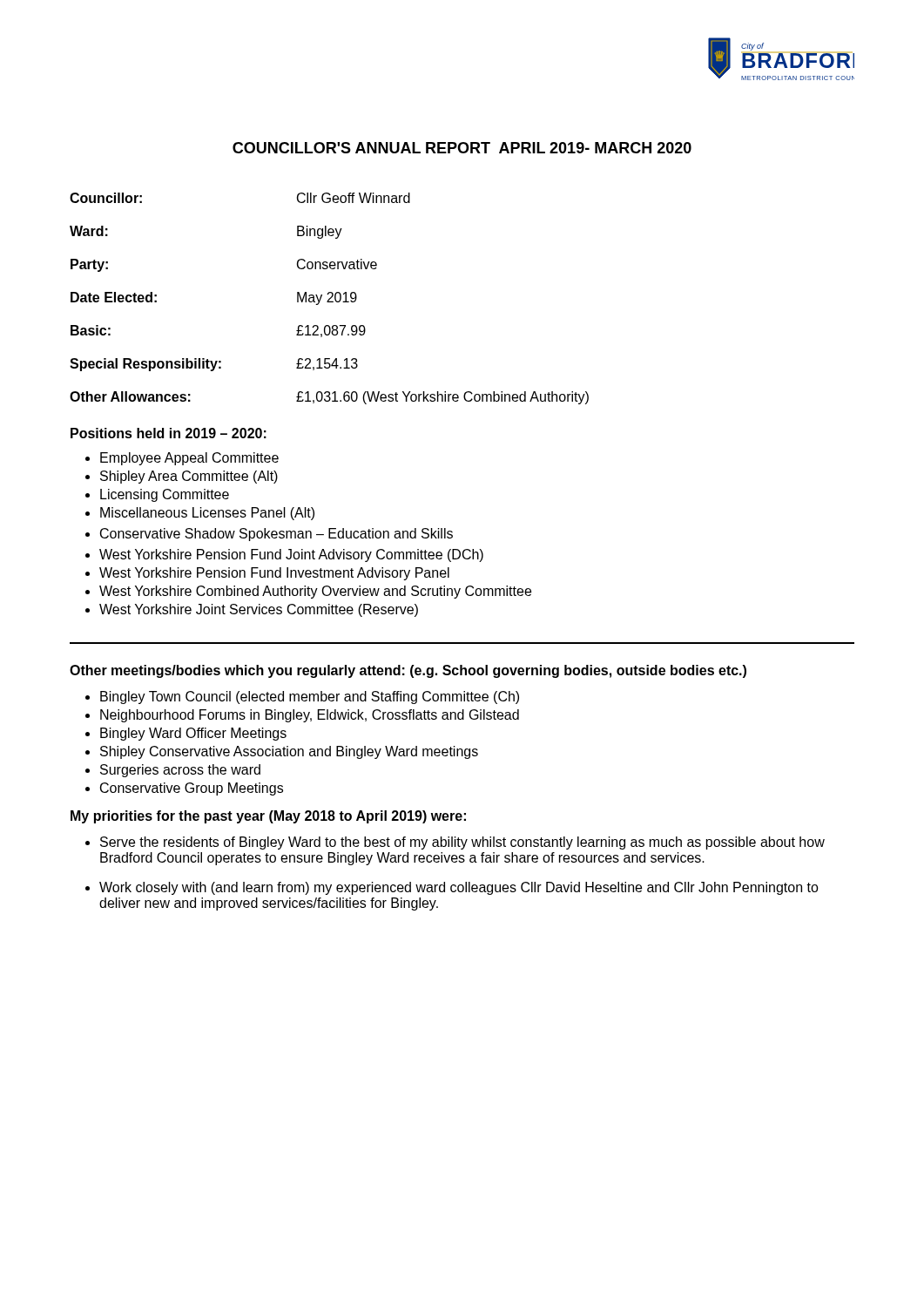This screenshot has height=1307, width=924.
Task: Where is the section header that starts "Other meetings/bodies which you regularly attend:"?
Action: (408, 670)
